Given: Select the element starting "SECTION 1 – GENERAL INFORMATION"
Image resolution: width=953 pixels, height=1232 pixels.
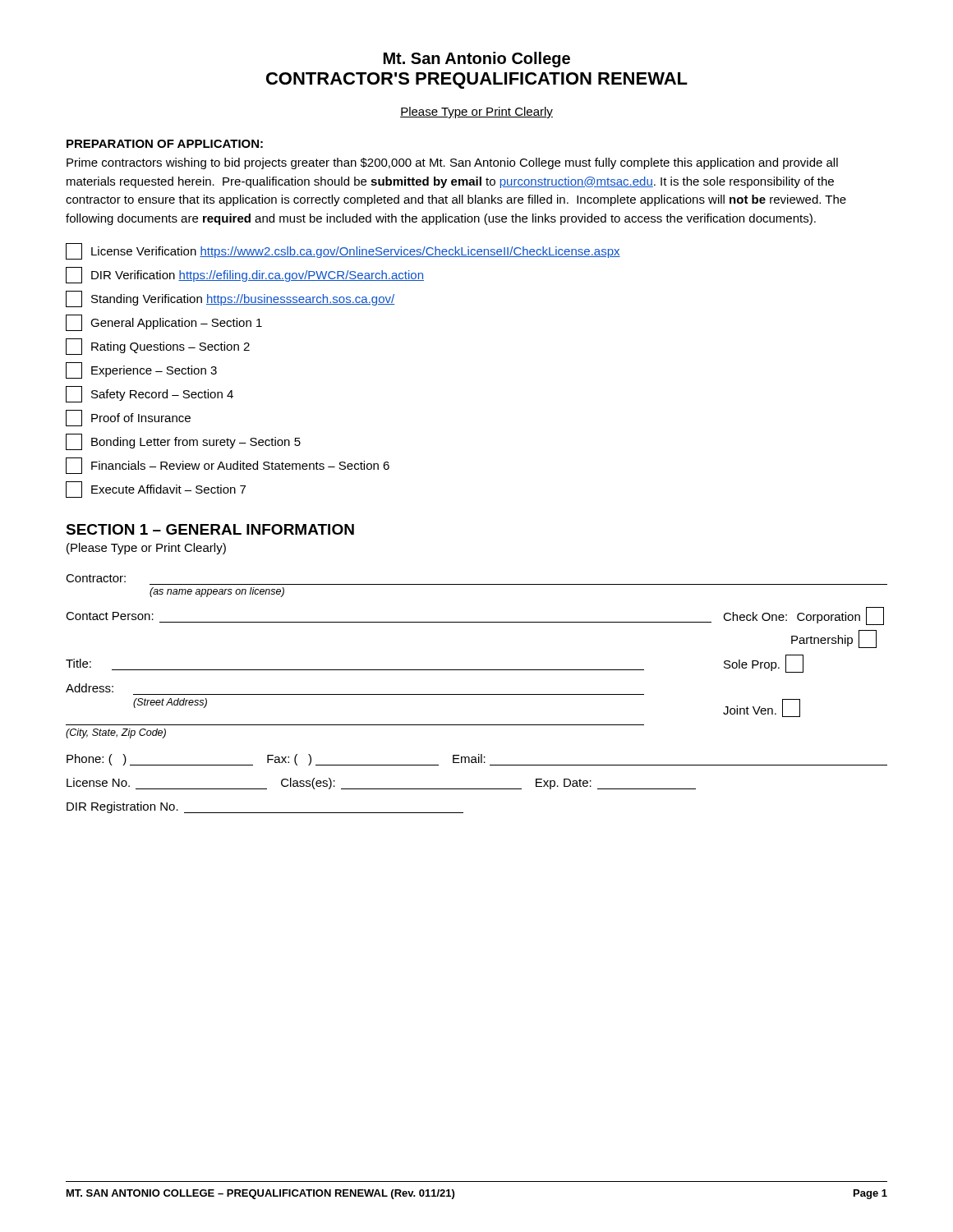Looking at the screenshot, I should 210,529.
